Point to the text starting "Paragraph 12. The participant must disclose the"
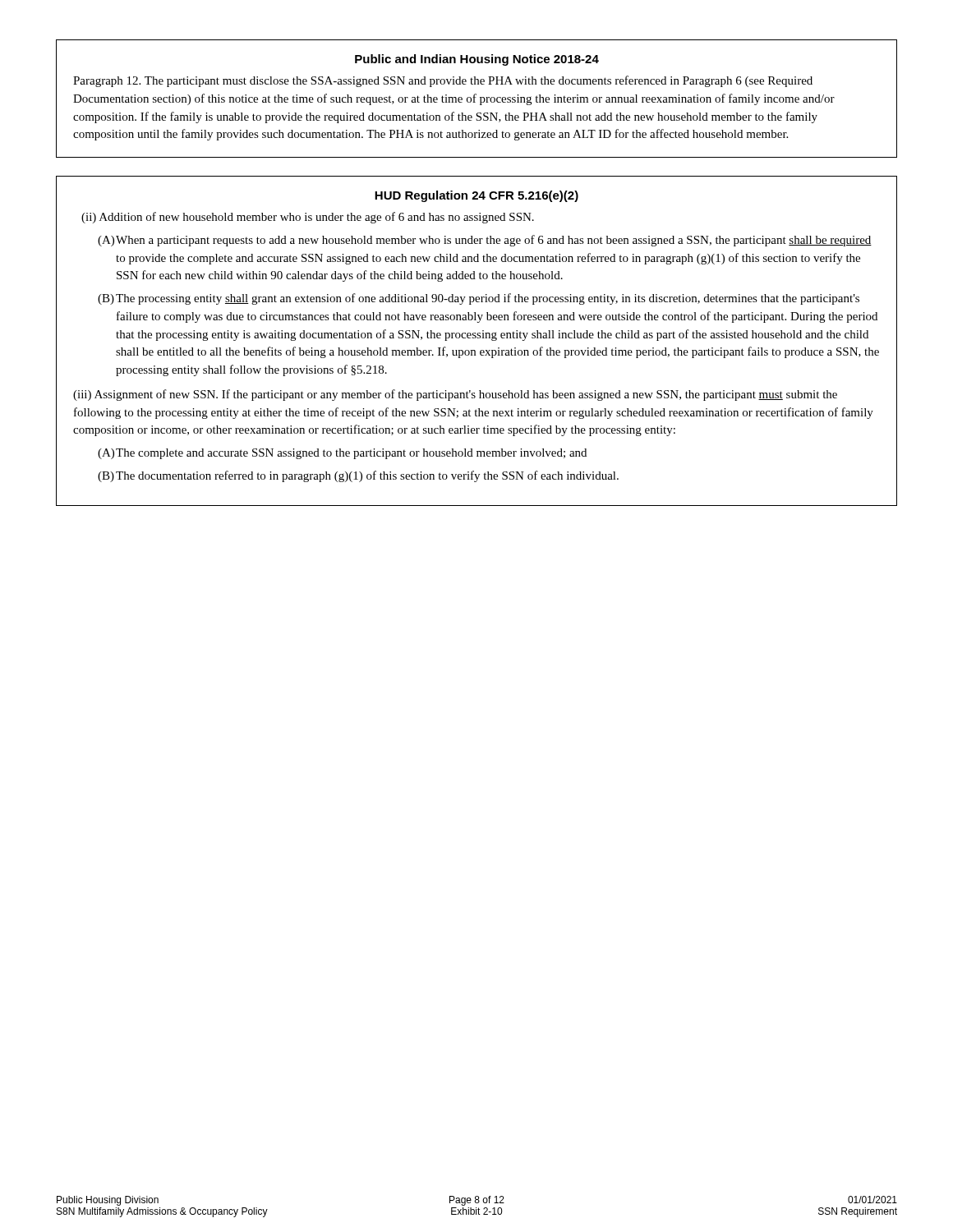953x1232 pixels. pos(454,107)
